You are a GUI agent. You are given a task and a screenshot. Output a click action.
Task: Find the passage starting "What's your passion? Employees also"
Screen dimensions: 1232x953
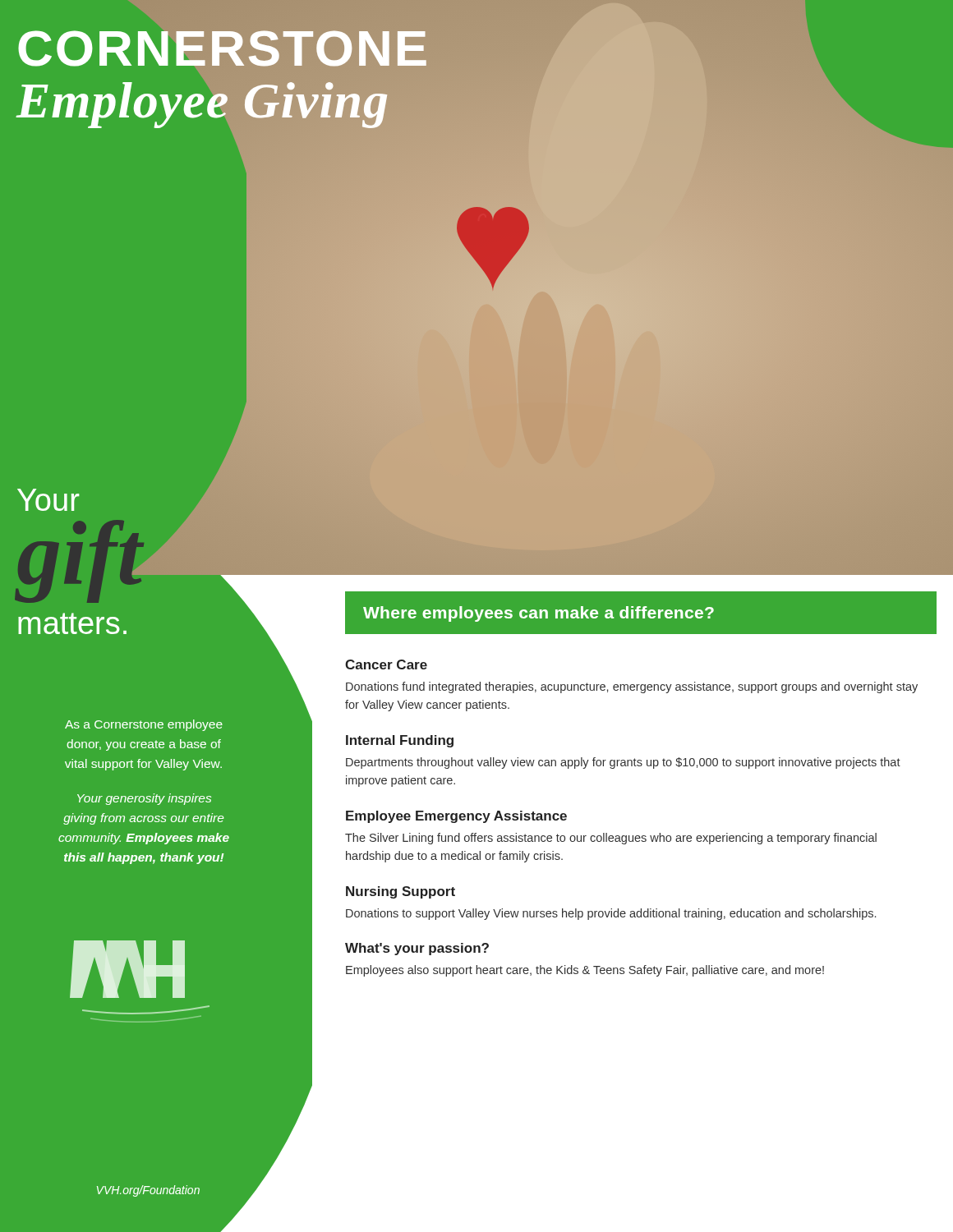633,960
